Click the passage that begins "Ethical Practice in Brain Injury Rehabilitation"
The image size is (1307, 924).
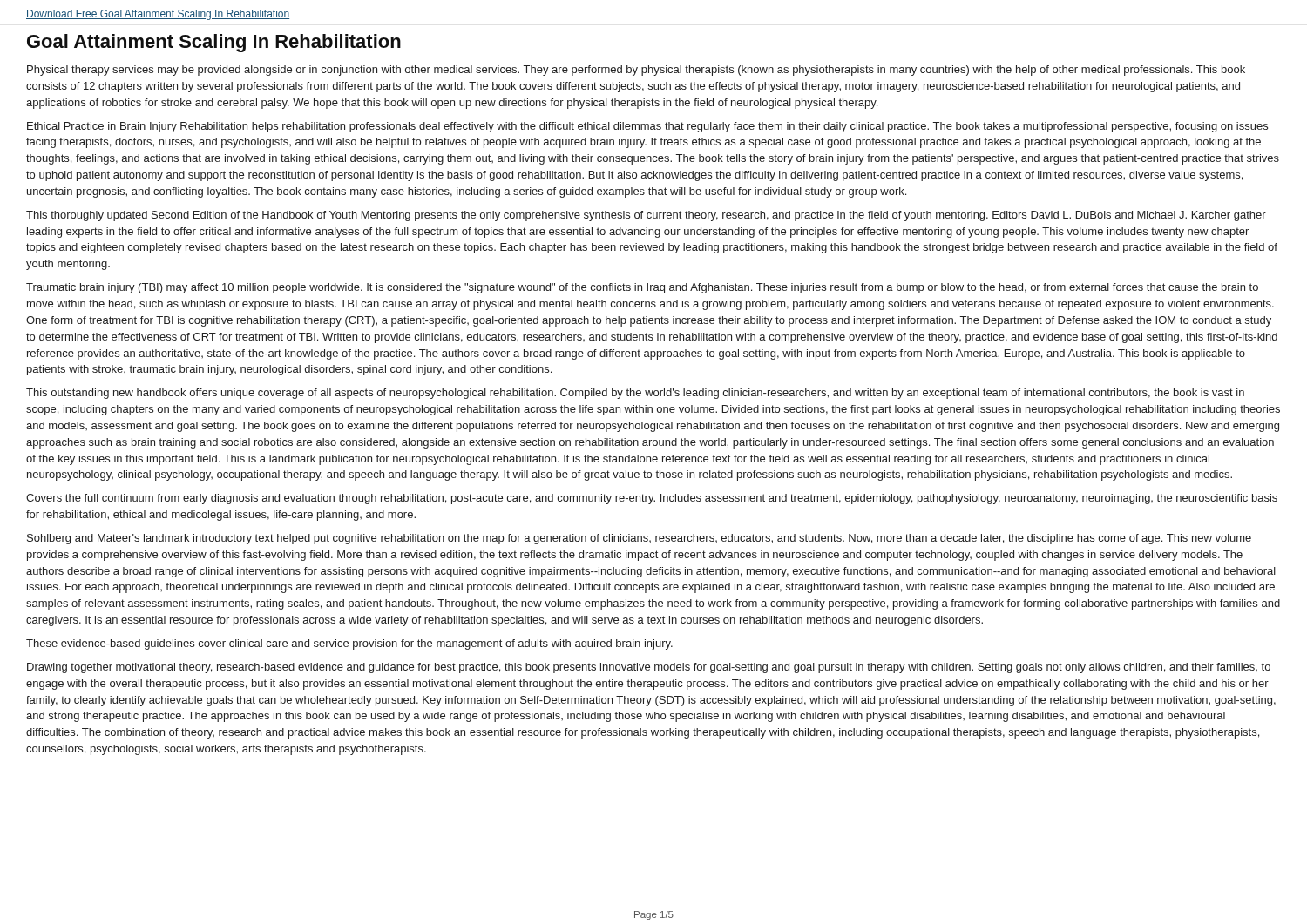[x=653, y=158]
